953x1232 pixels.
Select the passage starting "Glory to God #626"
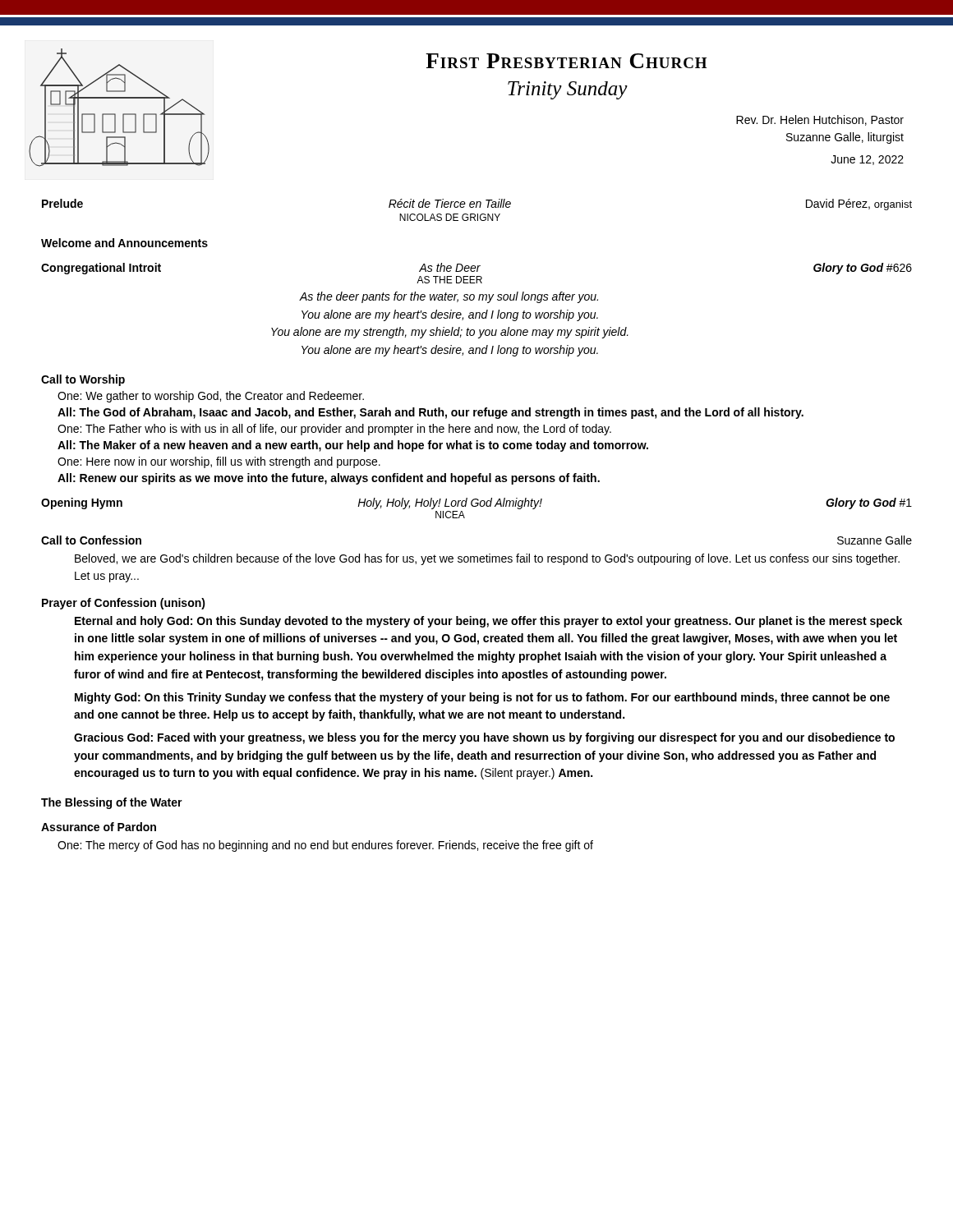(x=862, y=268)
